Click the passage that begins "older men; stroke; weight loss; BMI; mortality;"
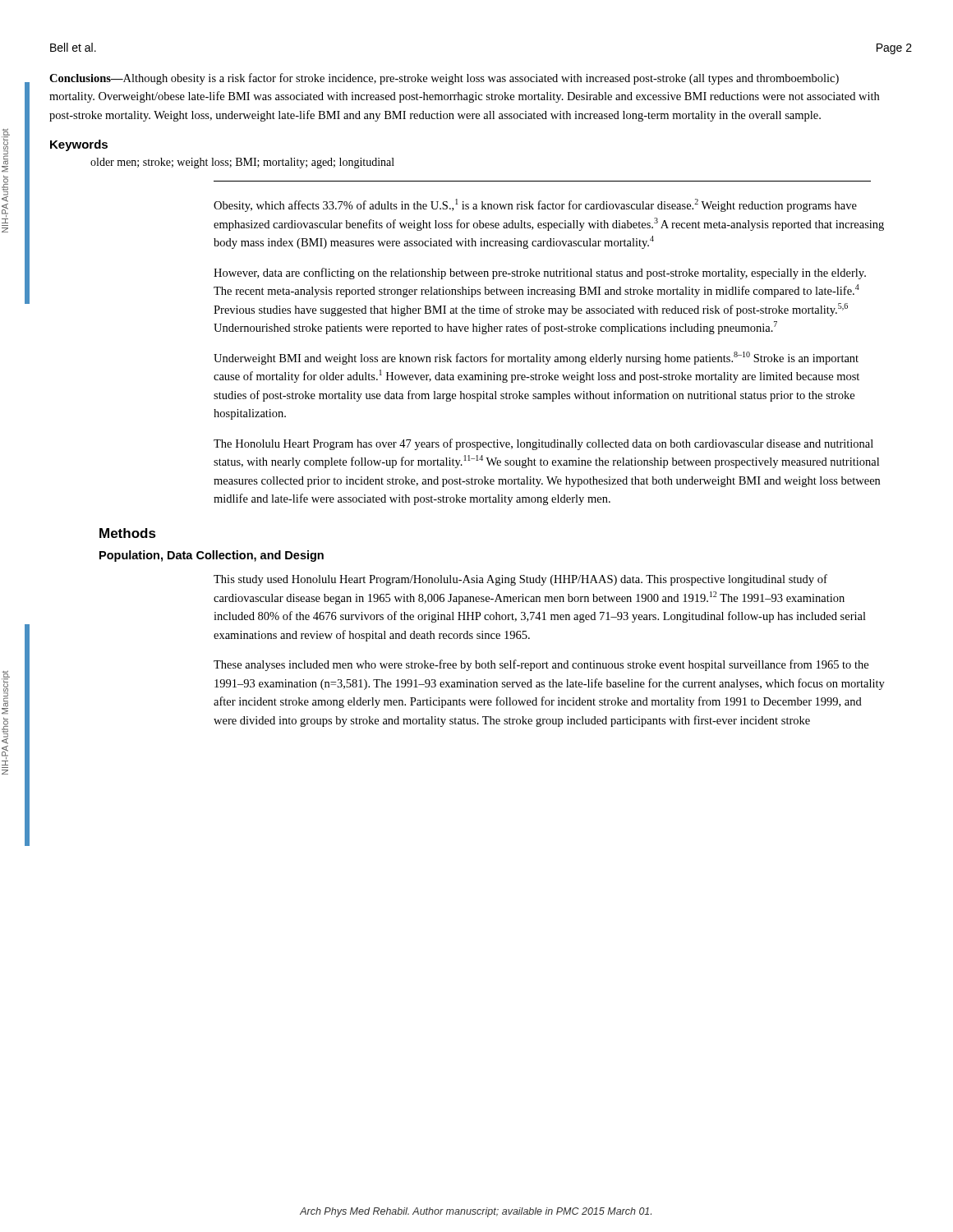 (x=242, y=163)
